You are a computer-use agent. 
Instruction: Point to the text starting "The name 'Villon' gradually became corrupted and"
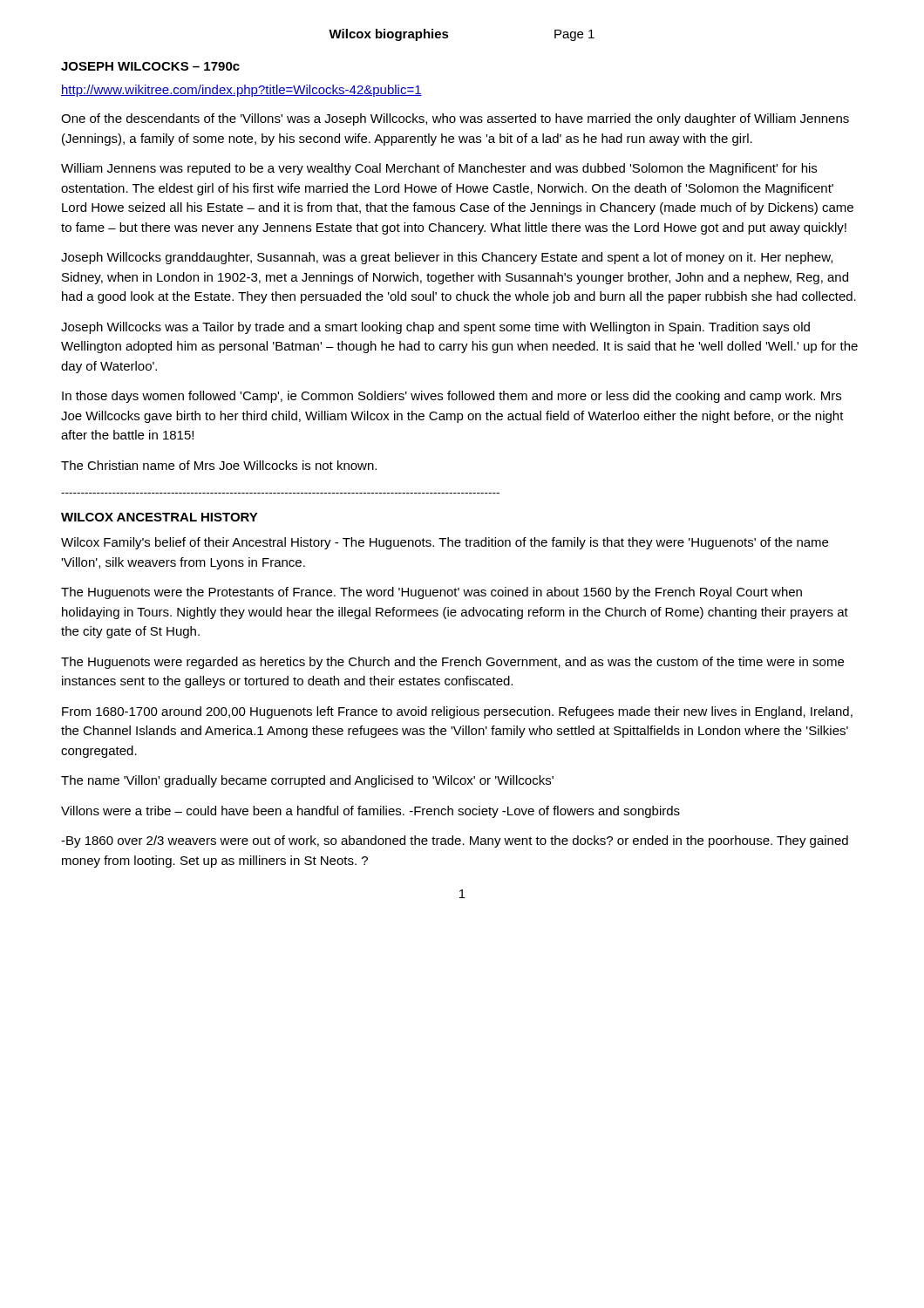click(x=307, y=780)
